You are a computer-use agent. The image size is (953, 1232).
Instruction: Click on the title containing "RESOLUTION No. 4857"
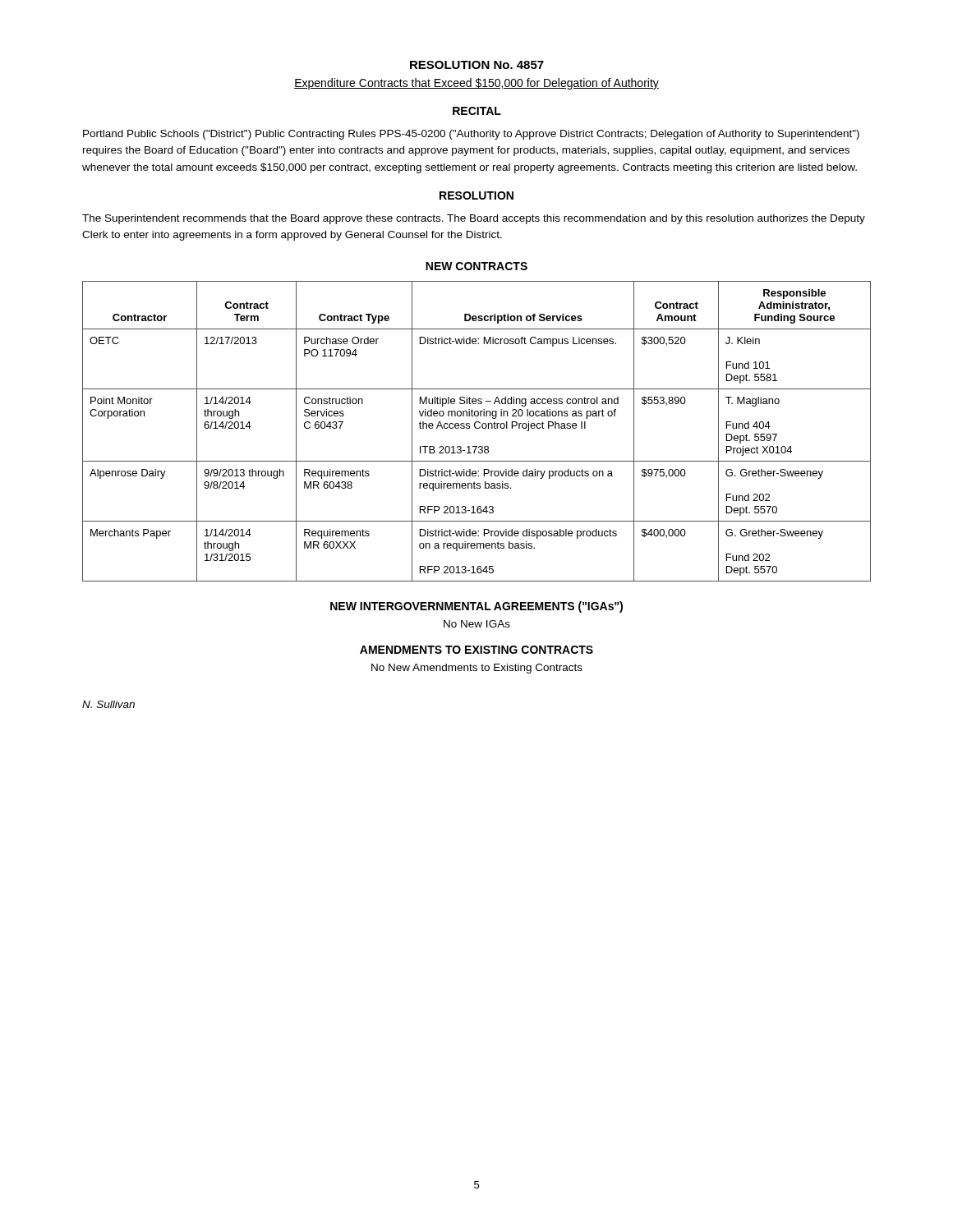[x=476, y=64]
